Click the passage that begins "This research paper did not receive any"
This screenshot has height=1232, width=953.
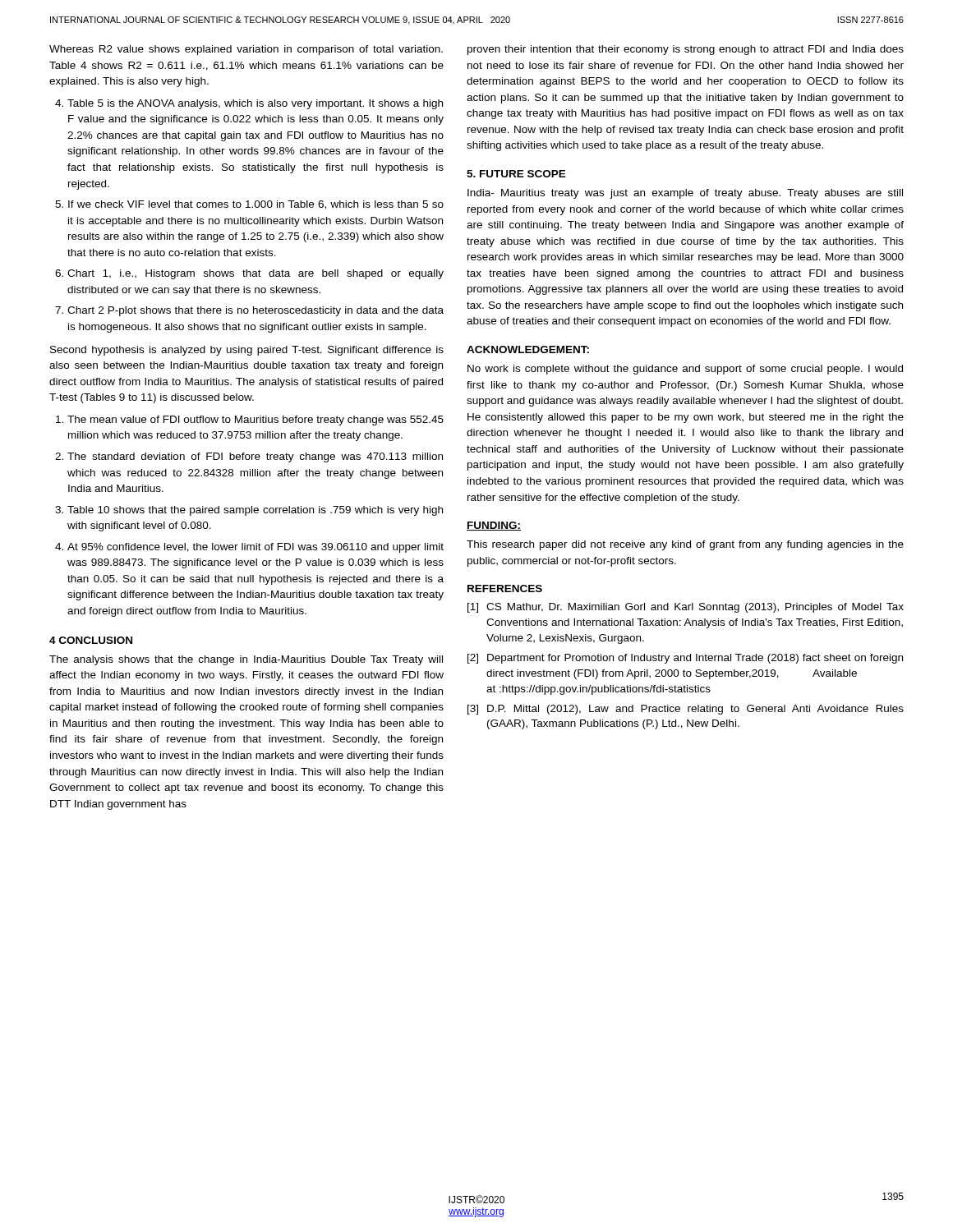tap(685, 552)
